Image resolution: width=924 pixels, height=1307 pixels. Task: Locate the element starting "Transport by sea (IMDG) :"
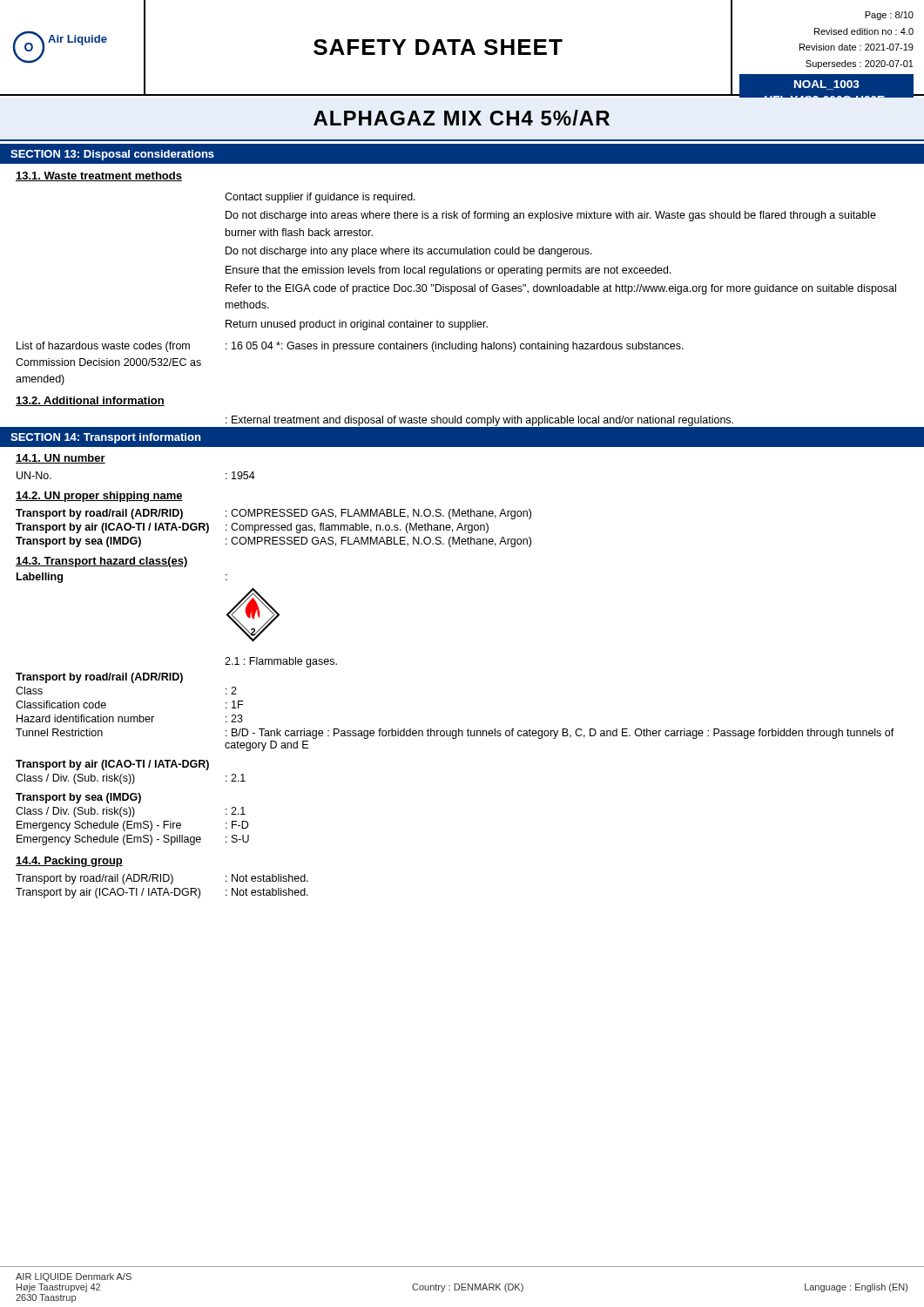[462, 541]
